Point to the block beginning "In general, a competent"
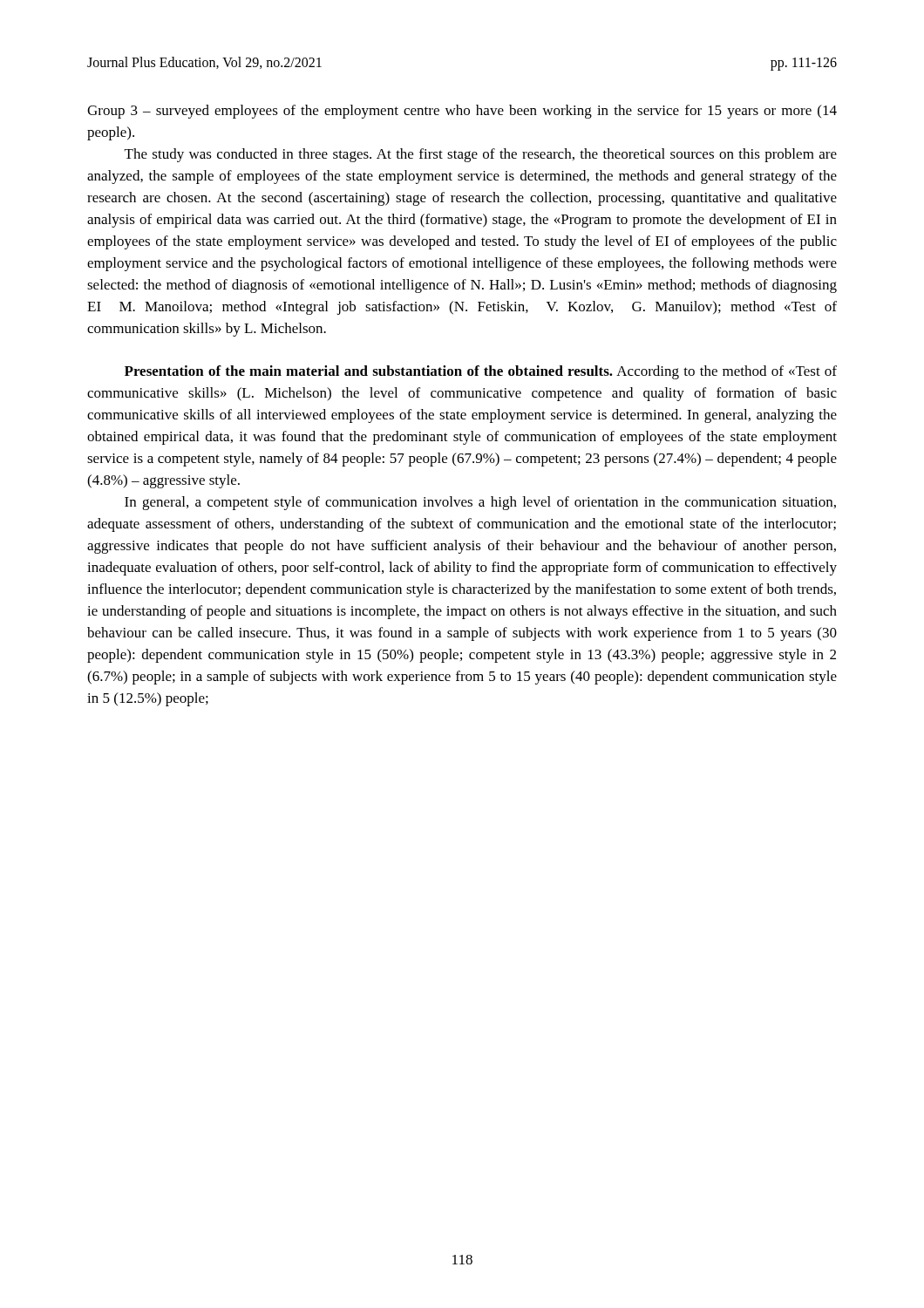This screenshot has height=1308, width=924. [x=462, y=600]
